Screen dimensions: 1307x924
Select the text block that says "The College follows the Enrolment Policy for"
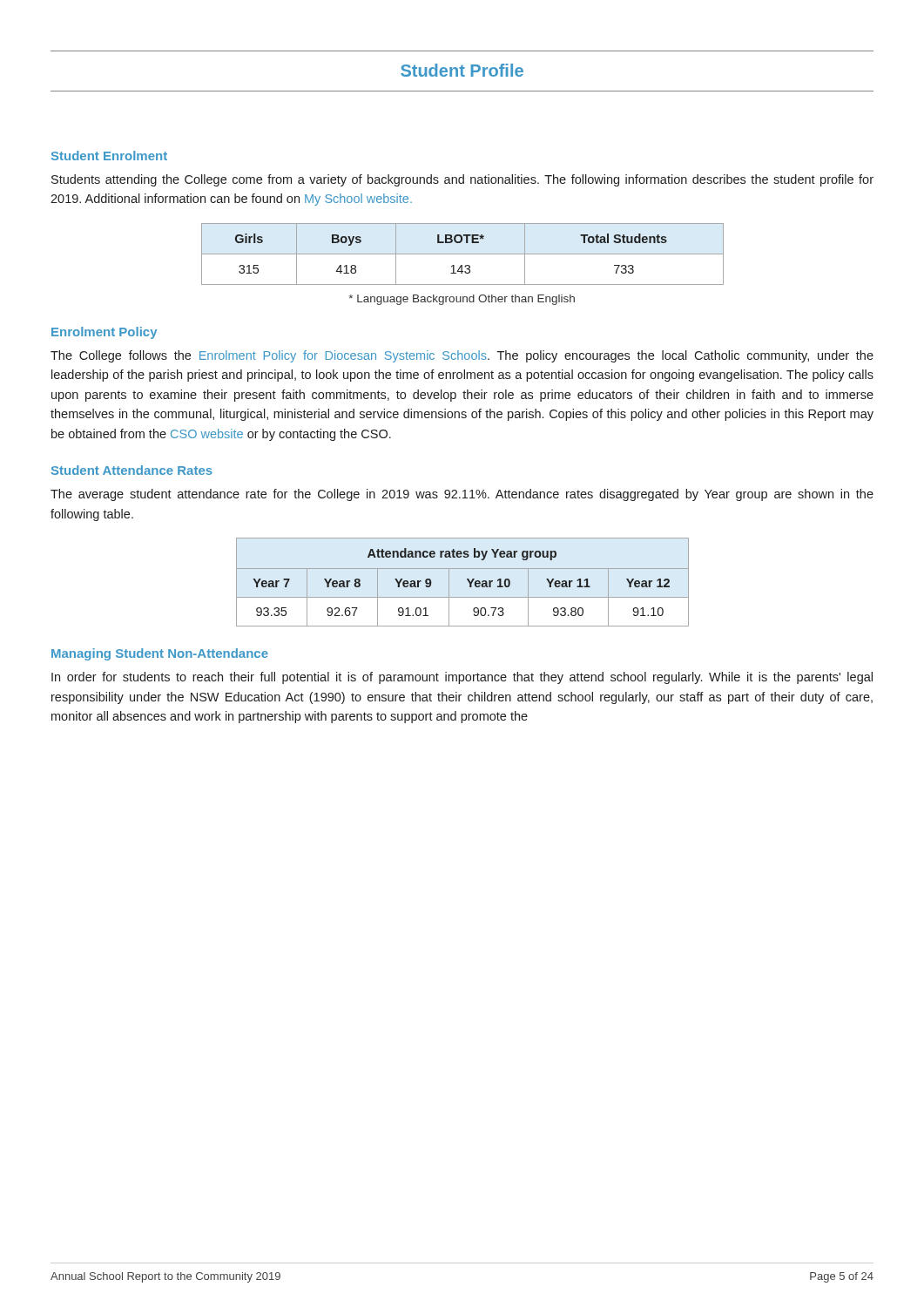tap(462, 395)
